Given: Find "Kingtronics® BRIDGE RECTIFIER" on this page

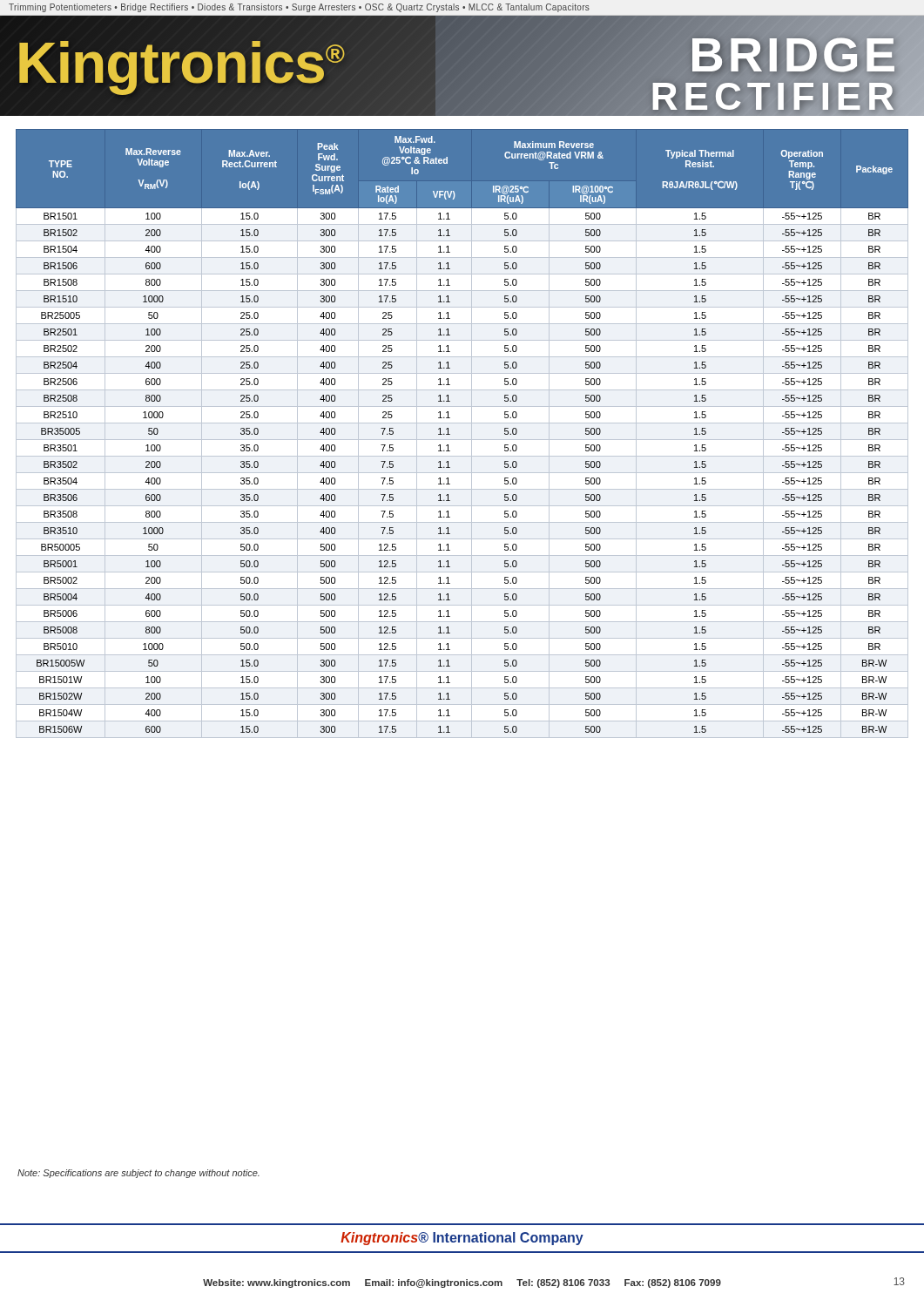Looking at the screenshot, I should point(462,66).
